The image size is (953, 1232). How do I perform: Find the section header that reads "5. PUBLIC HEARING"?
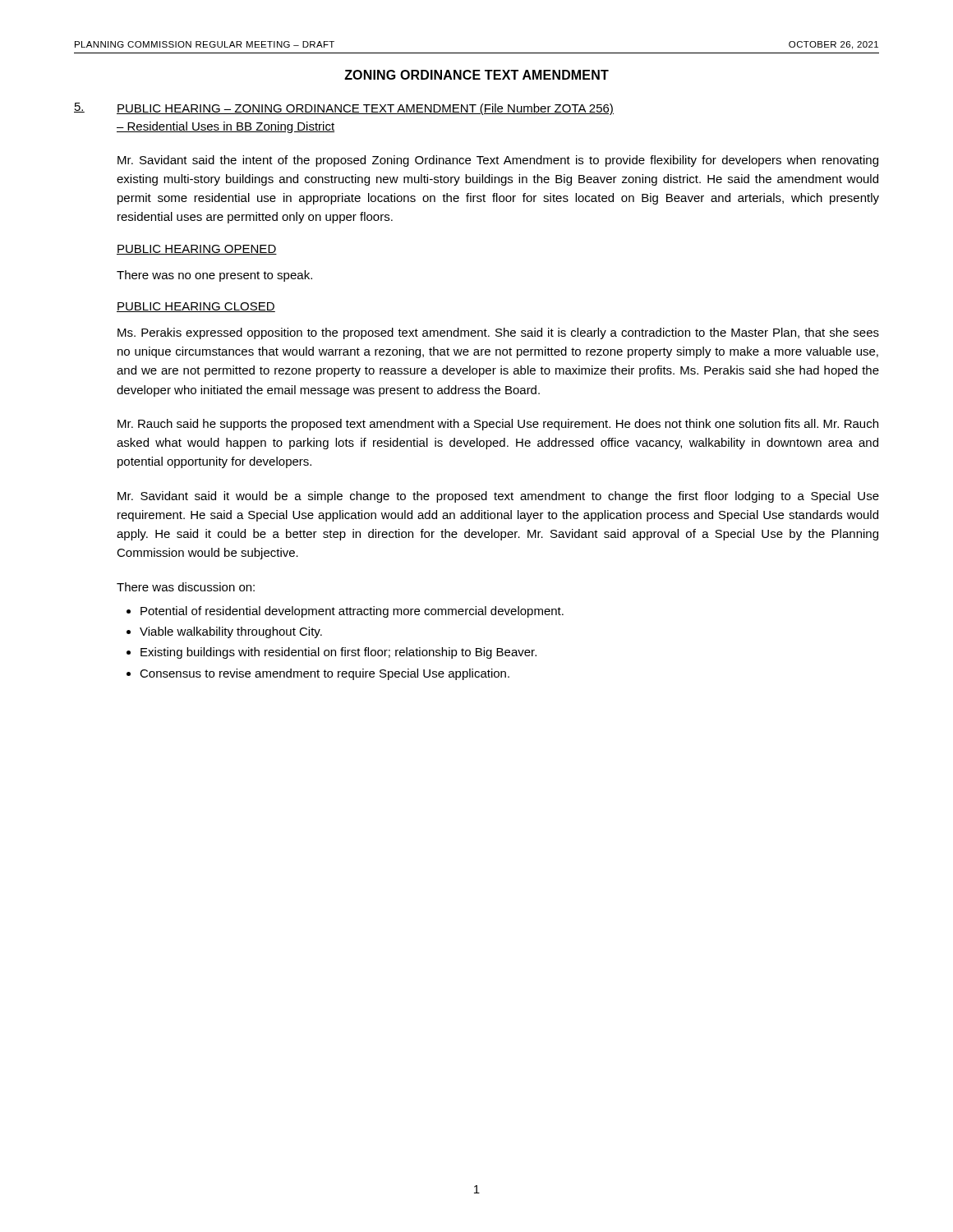tap(344, 117)
